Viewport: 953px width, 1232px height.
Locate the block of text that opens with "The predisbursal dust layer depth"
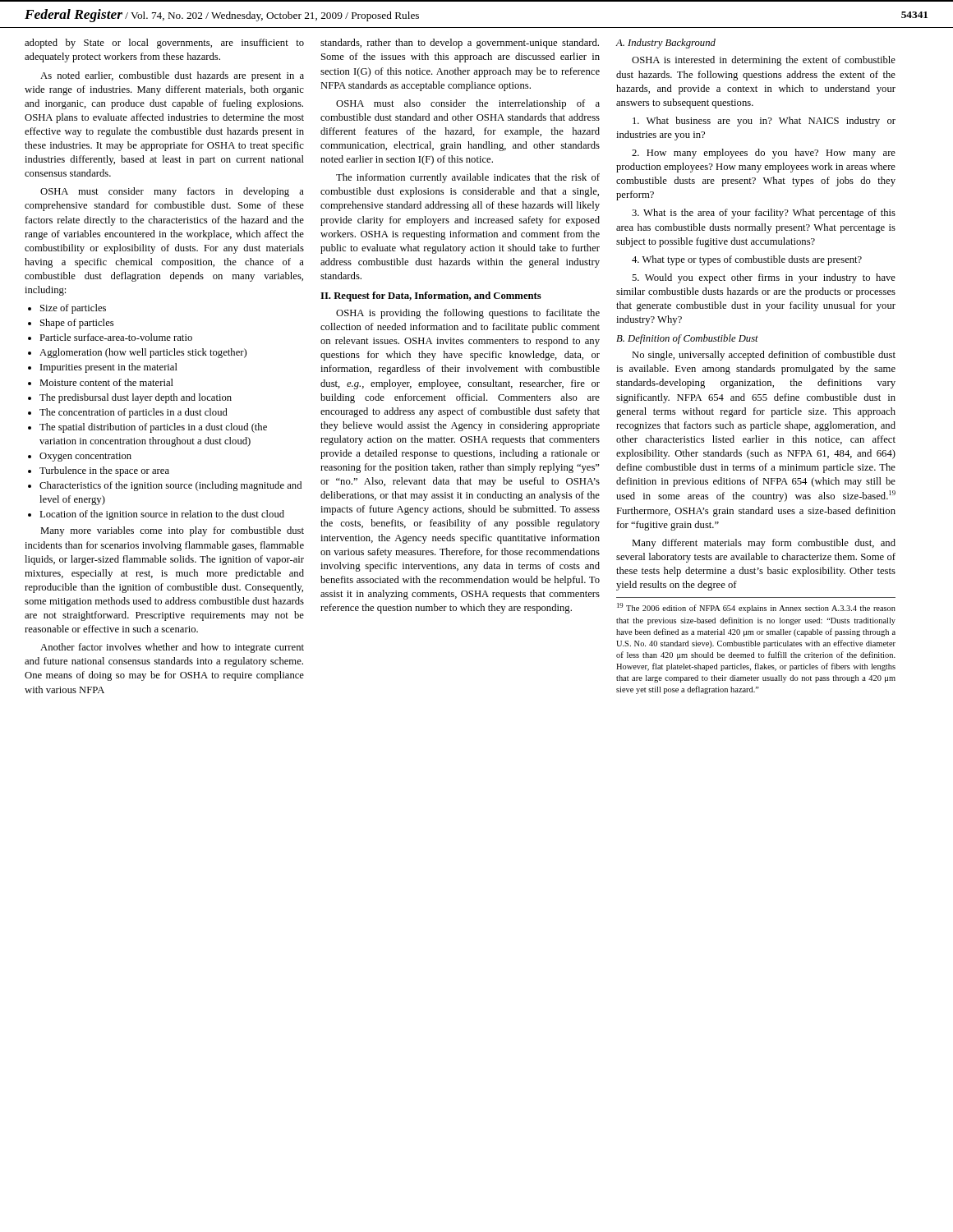tap(164, 398)
